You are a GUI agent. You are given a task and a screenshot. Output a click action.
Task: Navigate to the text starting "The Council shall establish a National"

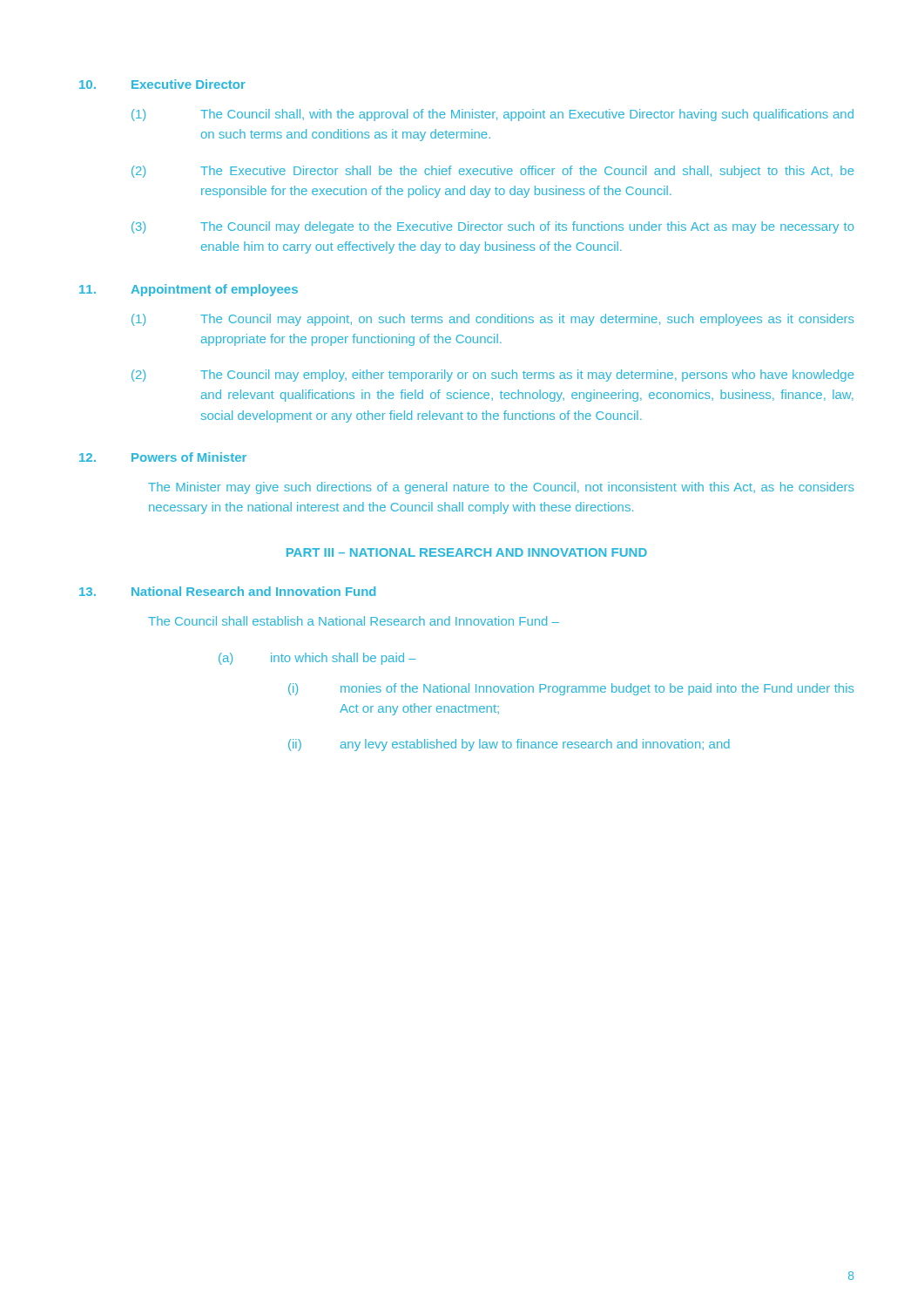tap(354, 621)
